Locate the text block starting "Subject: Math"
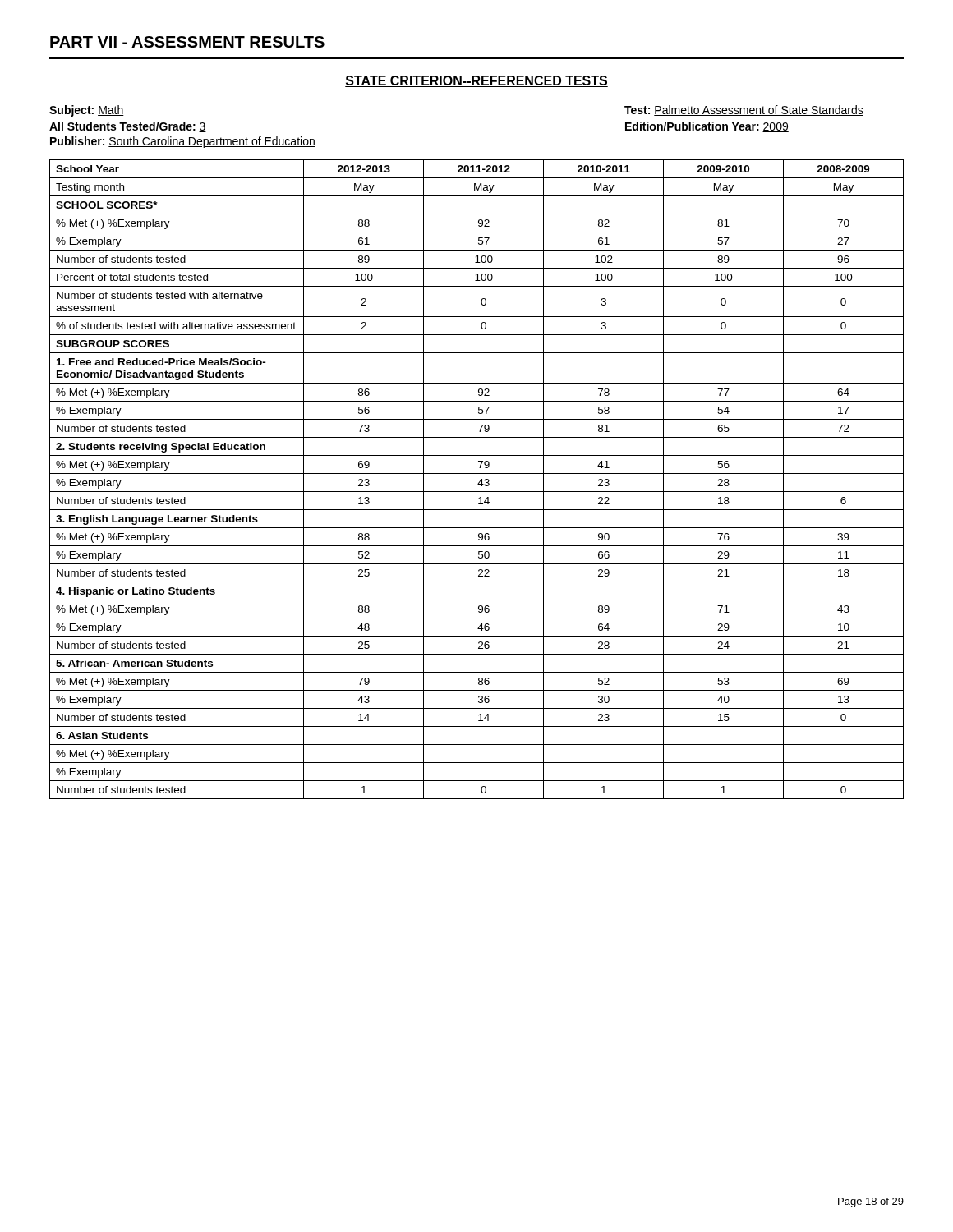The image size is (953, 1232). (86, 110)
